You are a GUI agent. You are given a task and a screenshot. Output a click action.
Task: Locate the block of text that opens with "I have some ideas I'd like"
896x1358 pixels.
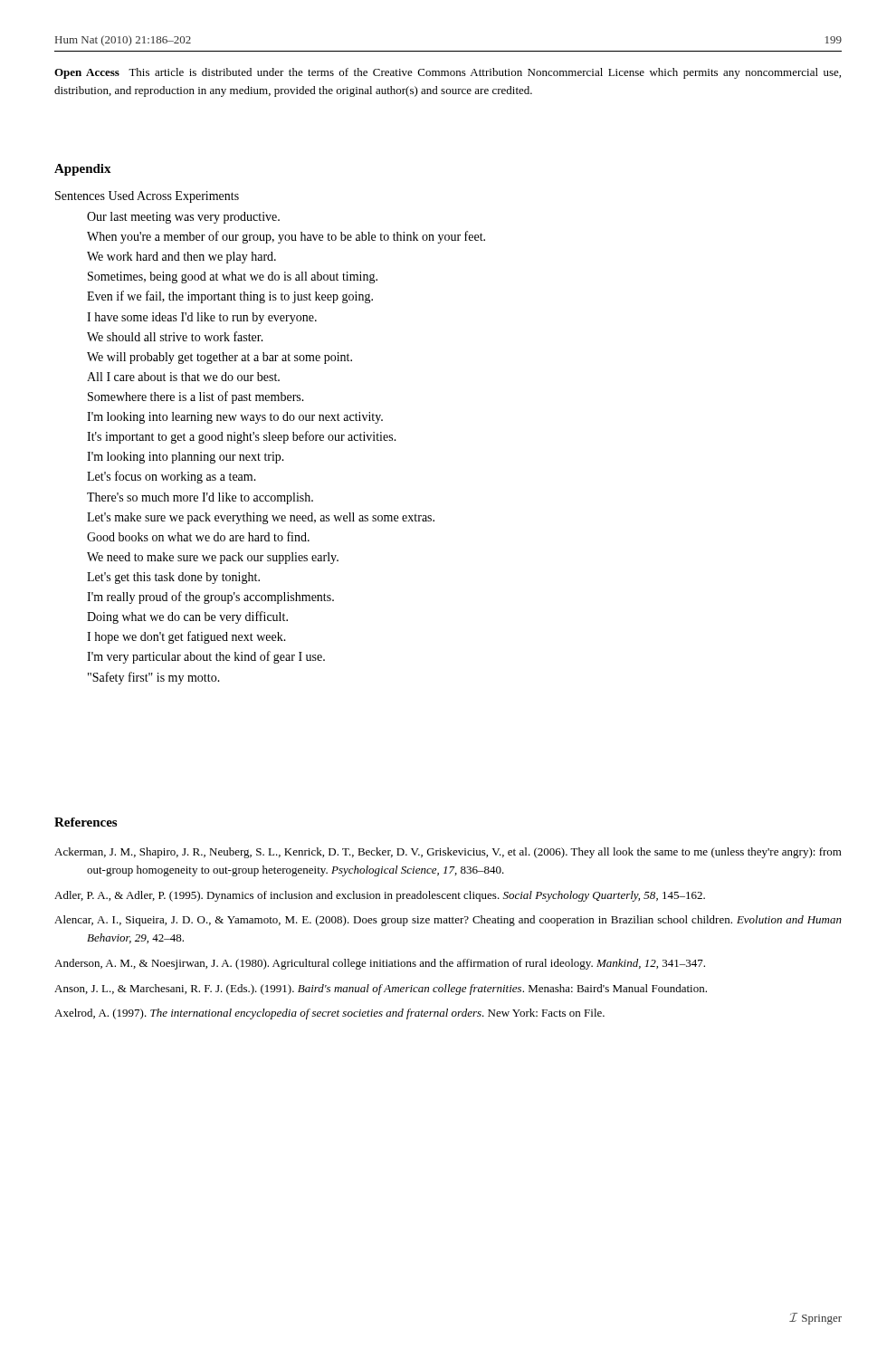coord(202,318)
